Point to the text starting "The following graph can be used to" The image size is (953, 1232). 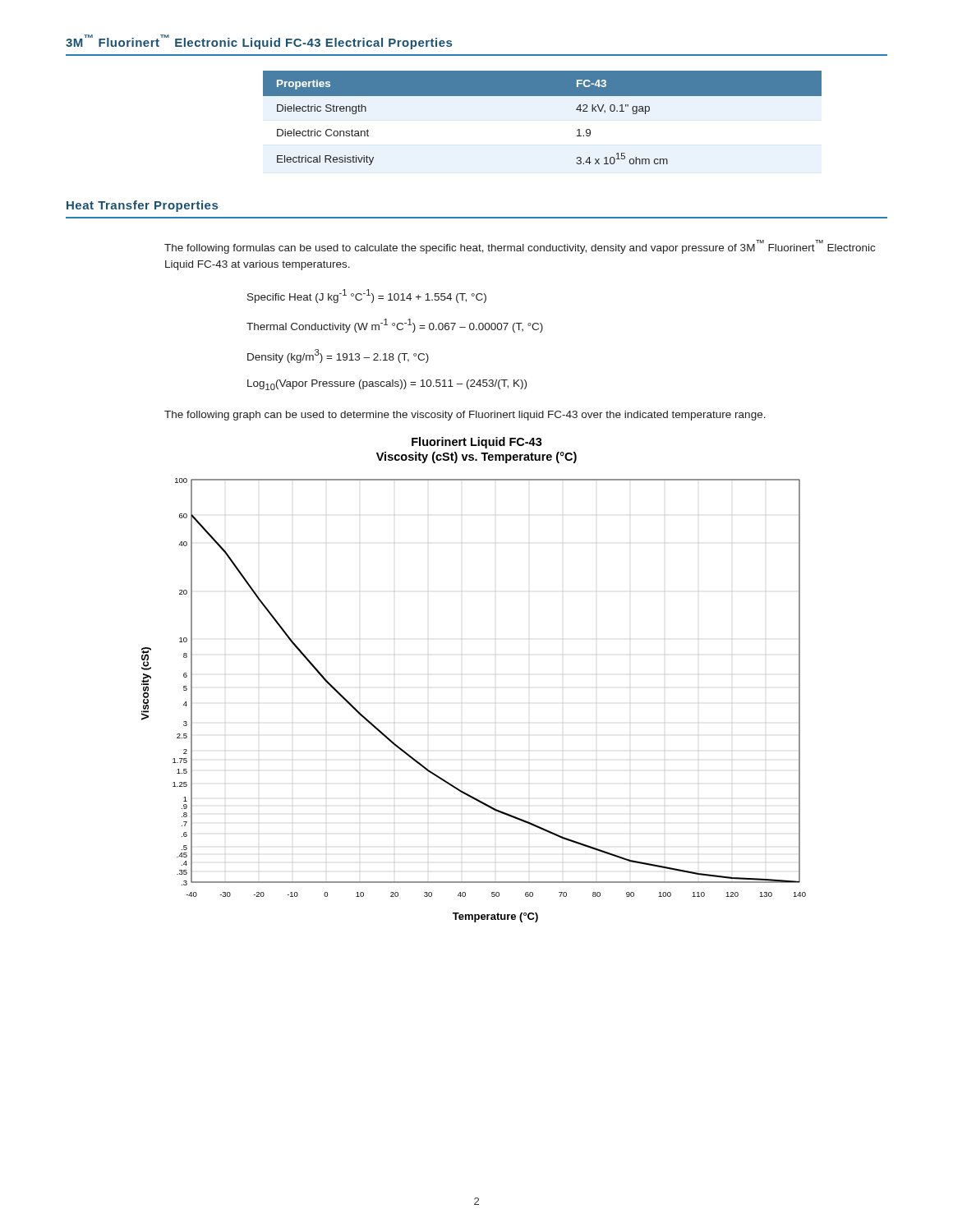(465, 414)
